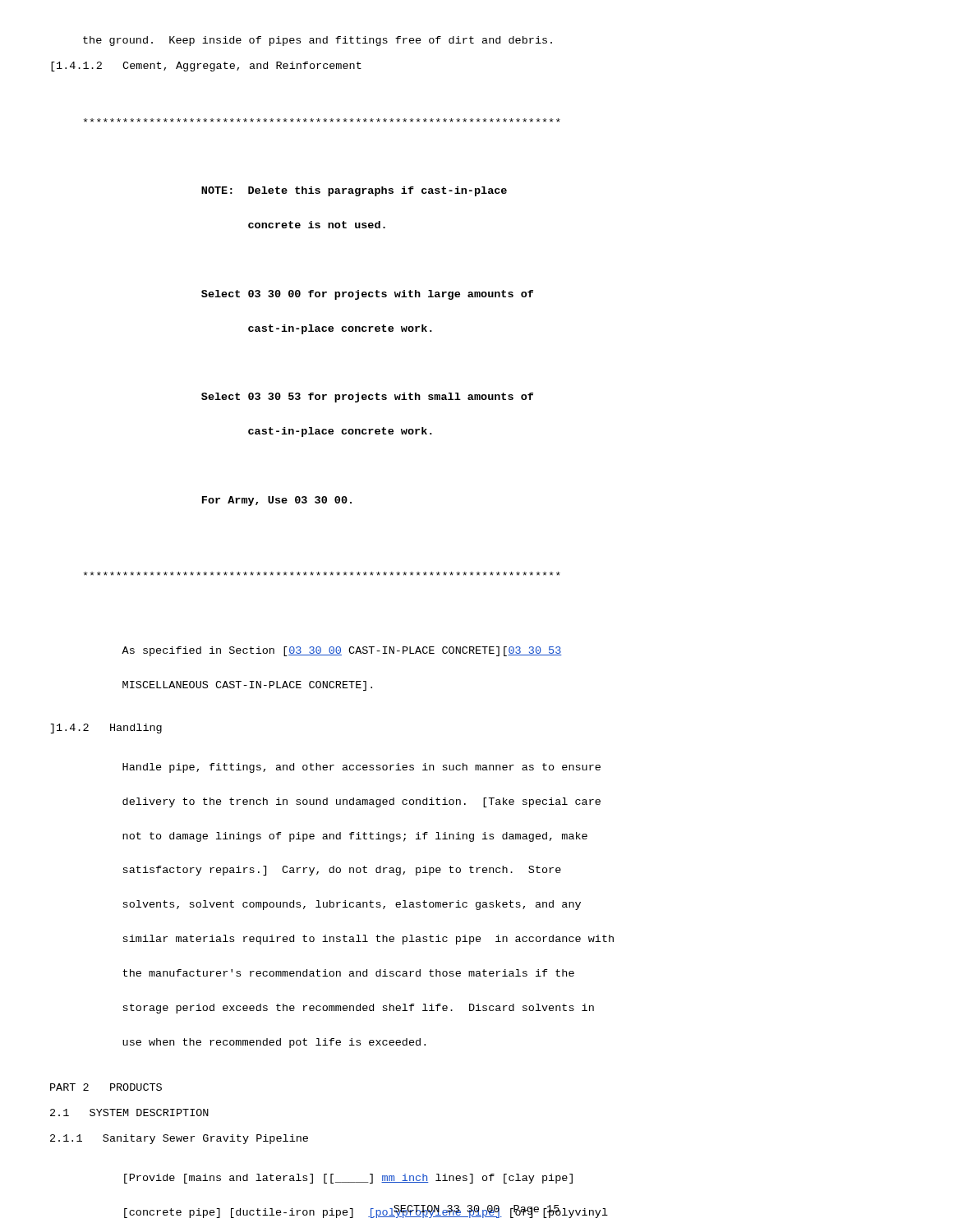Navigate to the element starting "the ground. Keep inside of"
Viewport: 953px width, 1232px height.
(x=318, y=41)
